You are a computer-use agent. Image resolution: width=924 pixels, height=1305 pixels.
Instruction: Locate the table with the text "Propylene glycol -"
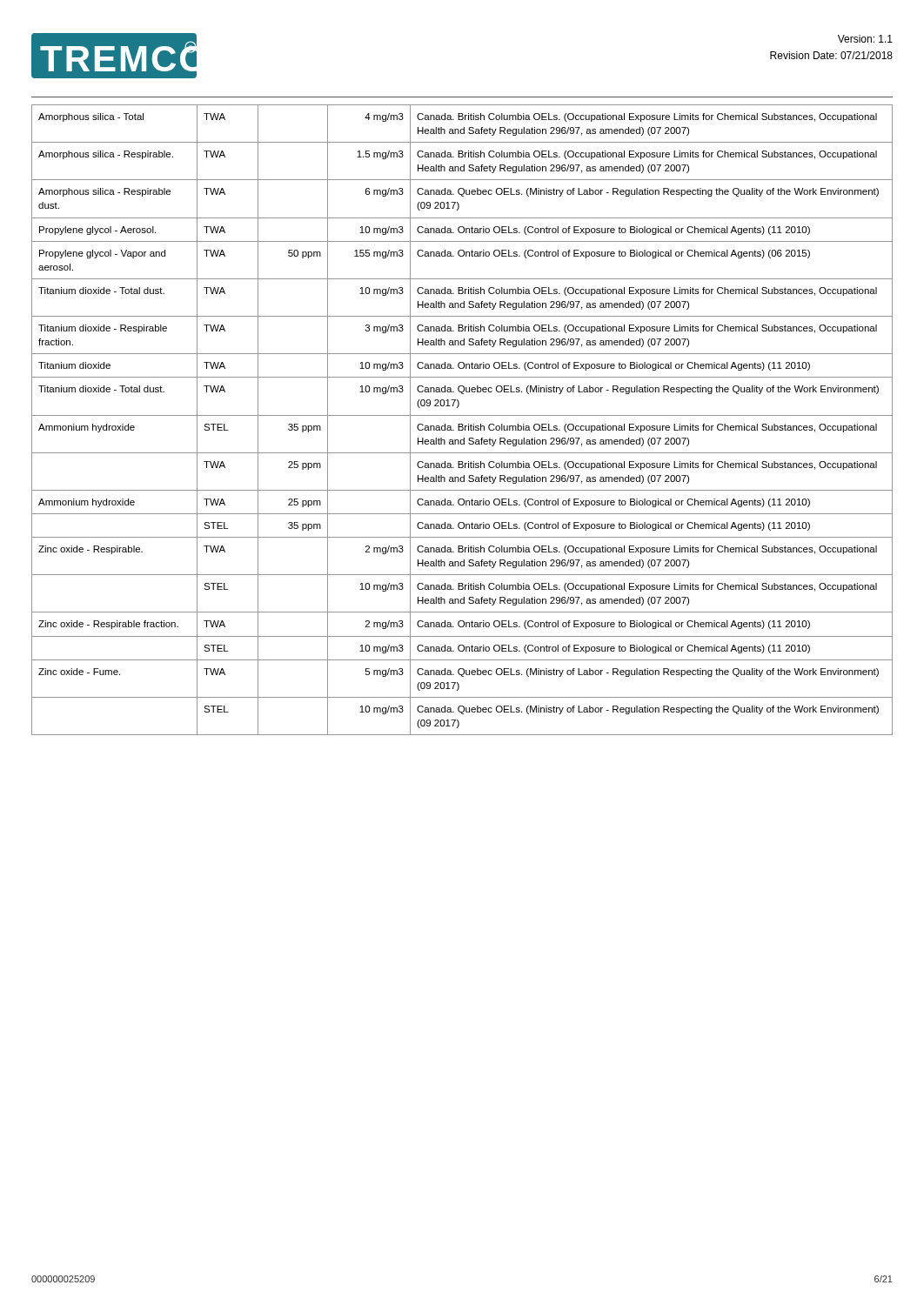click(462, 420)
